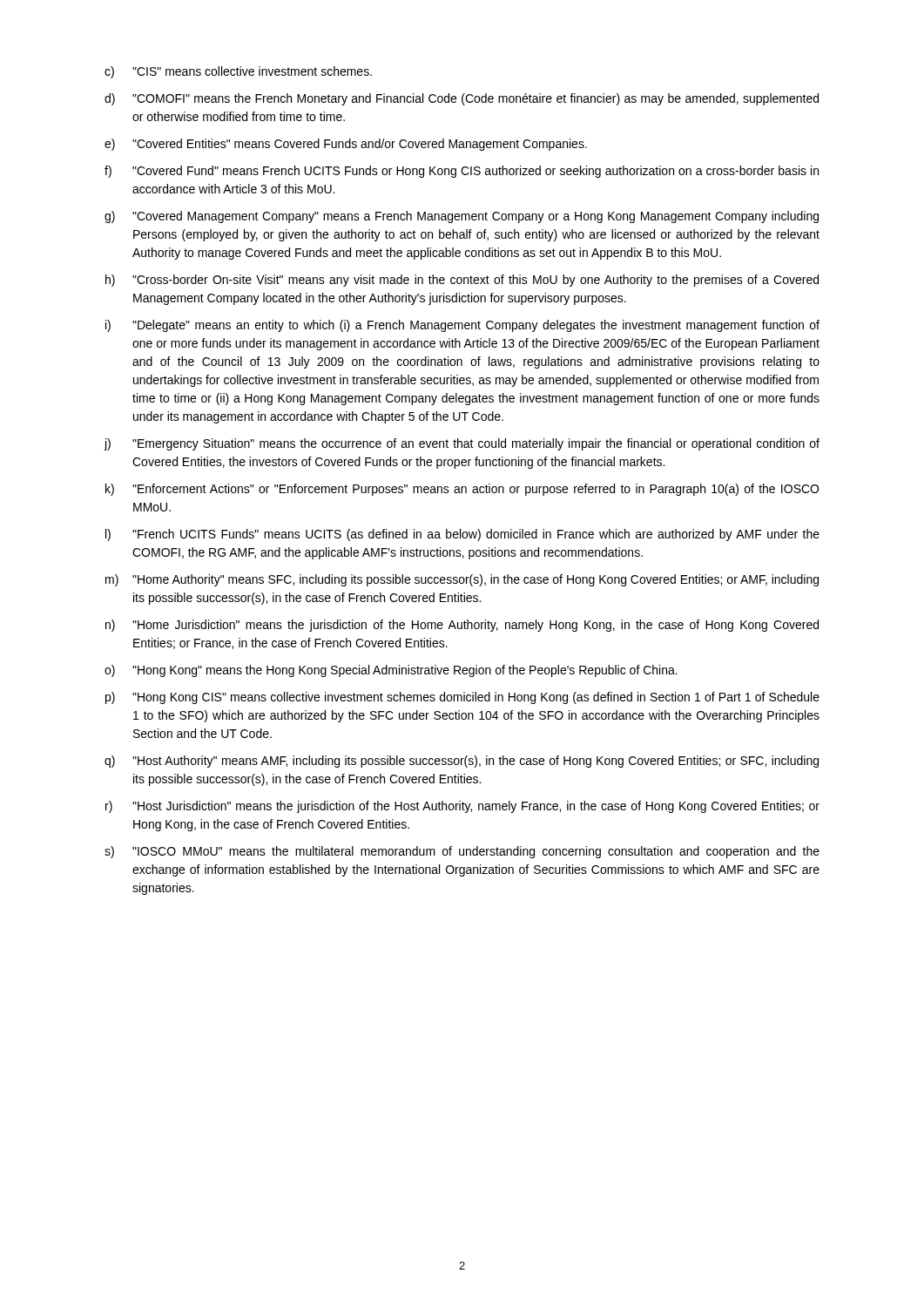Image resolution: width=924 pixels, height=1307 pixels.
Task: Find the list item with the text "n) "Home Jurisdiction" means the jurisdiction of the"
Action: click(x=462, y=634)
